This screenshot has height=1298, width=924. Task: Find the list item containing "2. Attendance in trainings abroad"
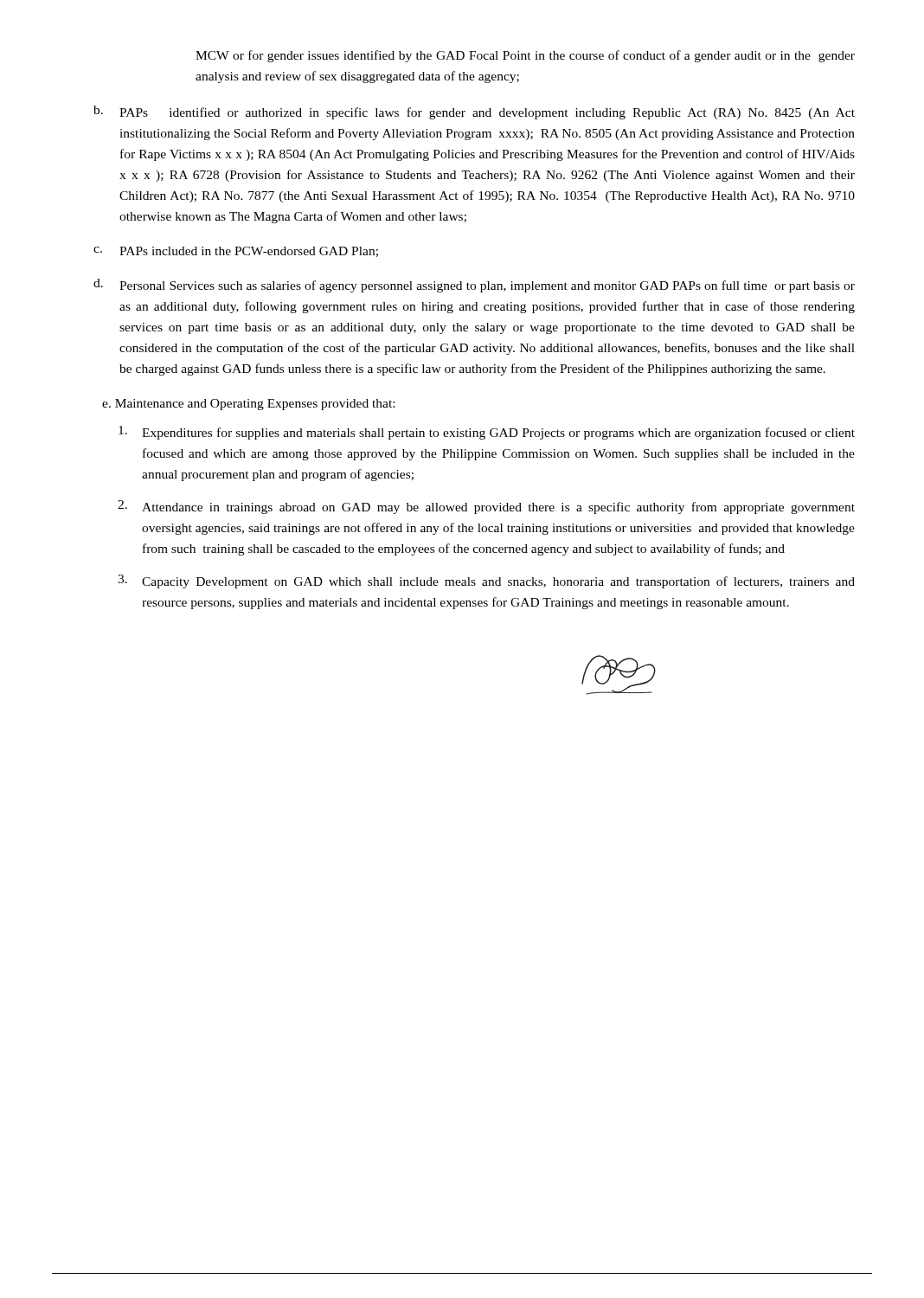(486, 528)
